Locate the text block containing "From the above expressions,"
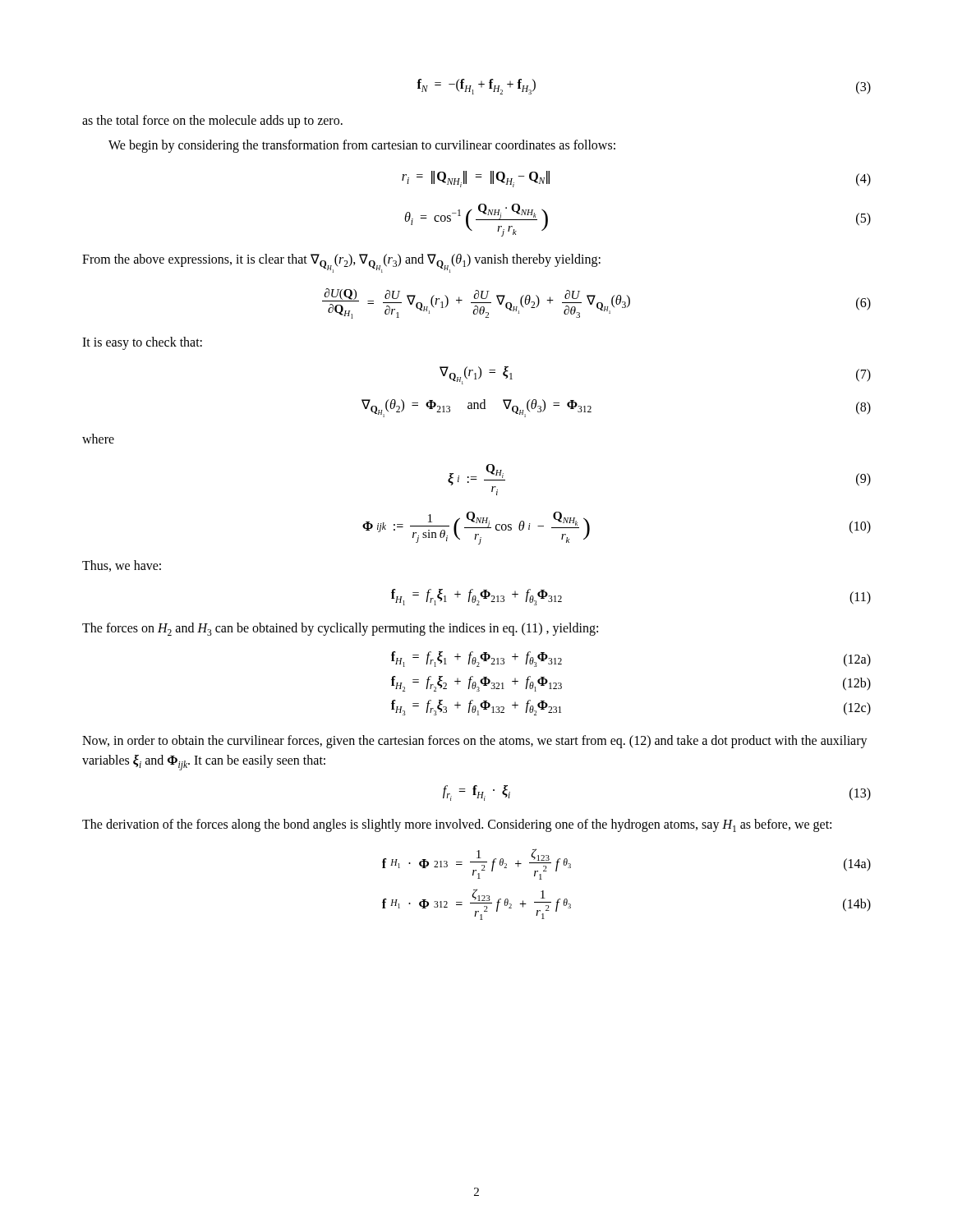953x1232 pixels. click(x=342, y=263)
